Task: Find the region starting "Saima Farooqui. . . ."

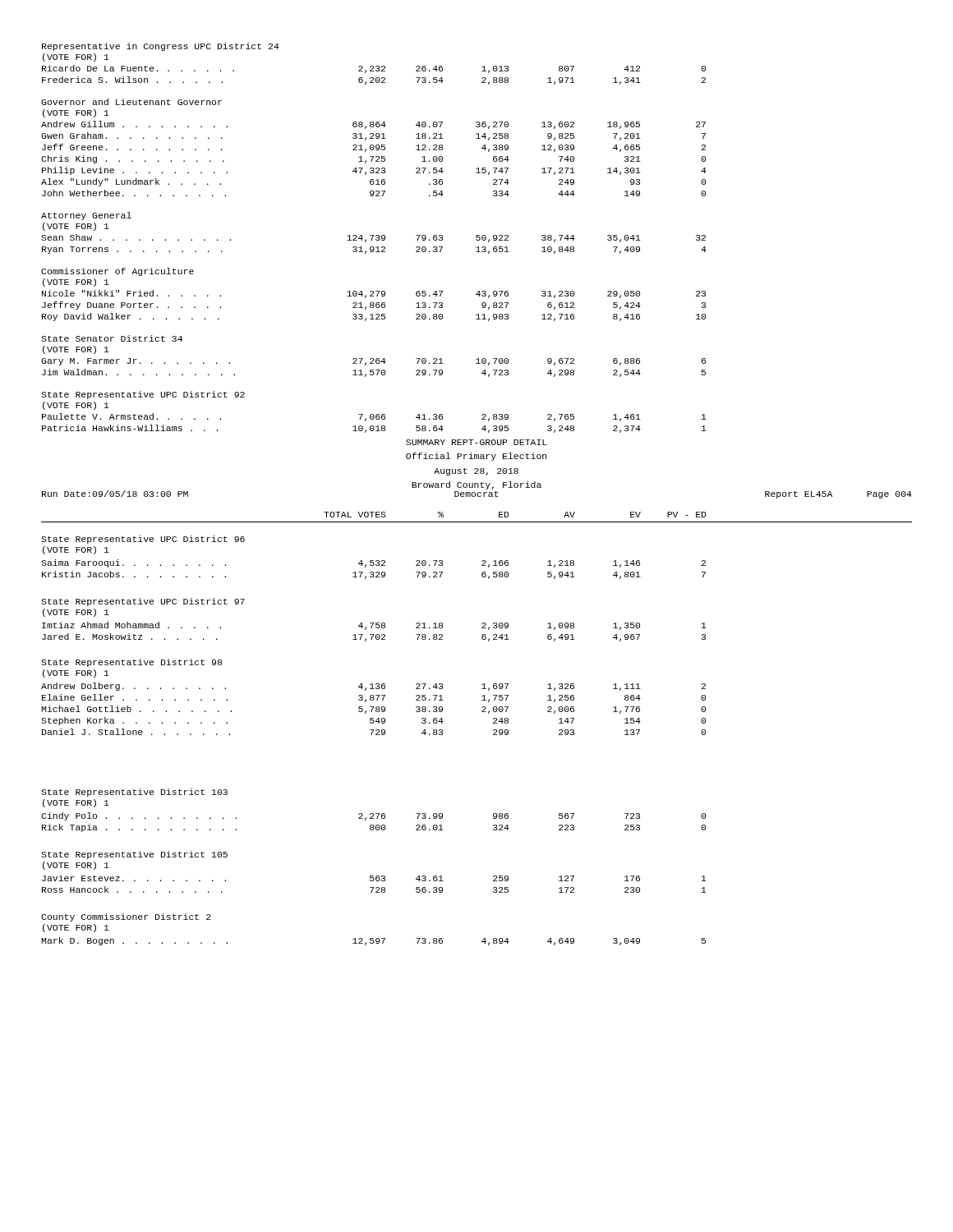Action: click(374, 569)
